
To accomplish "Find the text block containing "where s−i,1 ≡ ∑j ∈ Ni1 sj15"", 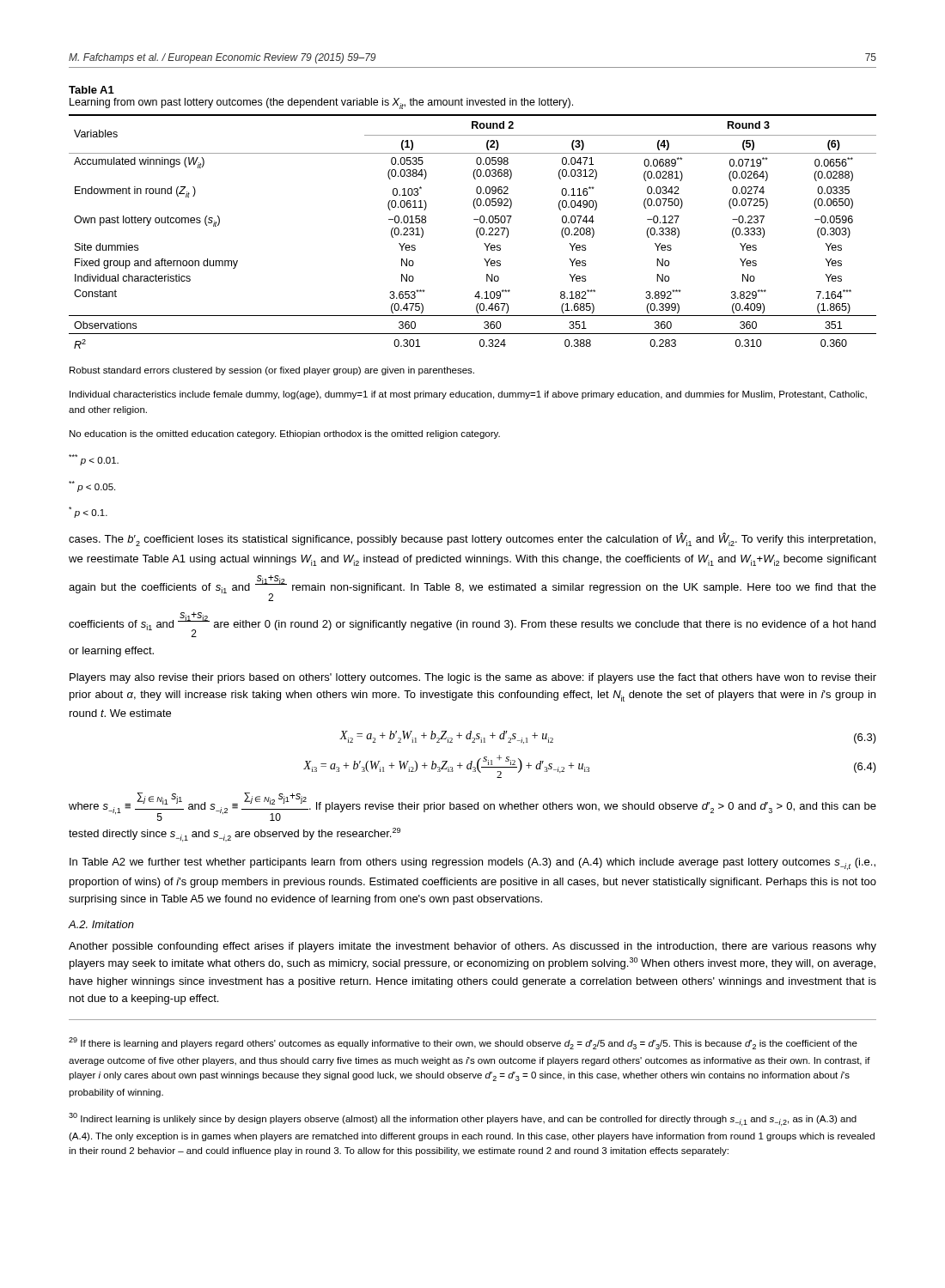I will tap(472, 815).
